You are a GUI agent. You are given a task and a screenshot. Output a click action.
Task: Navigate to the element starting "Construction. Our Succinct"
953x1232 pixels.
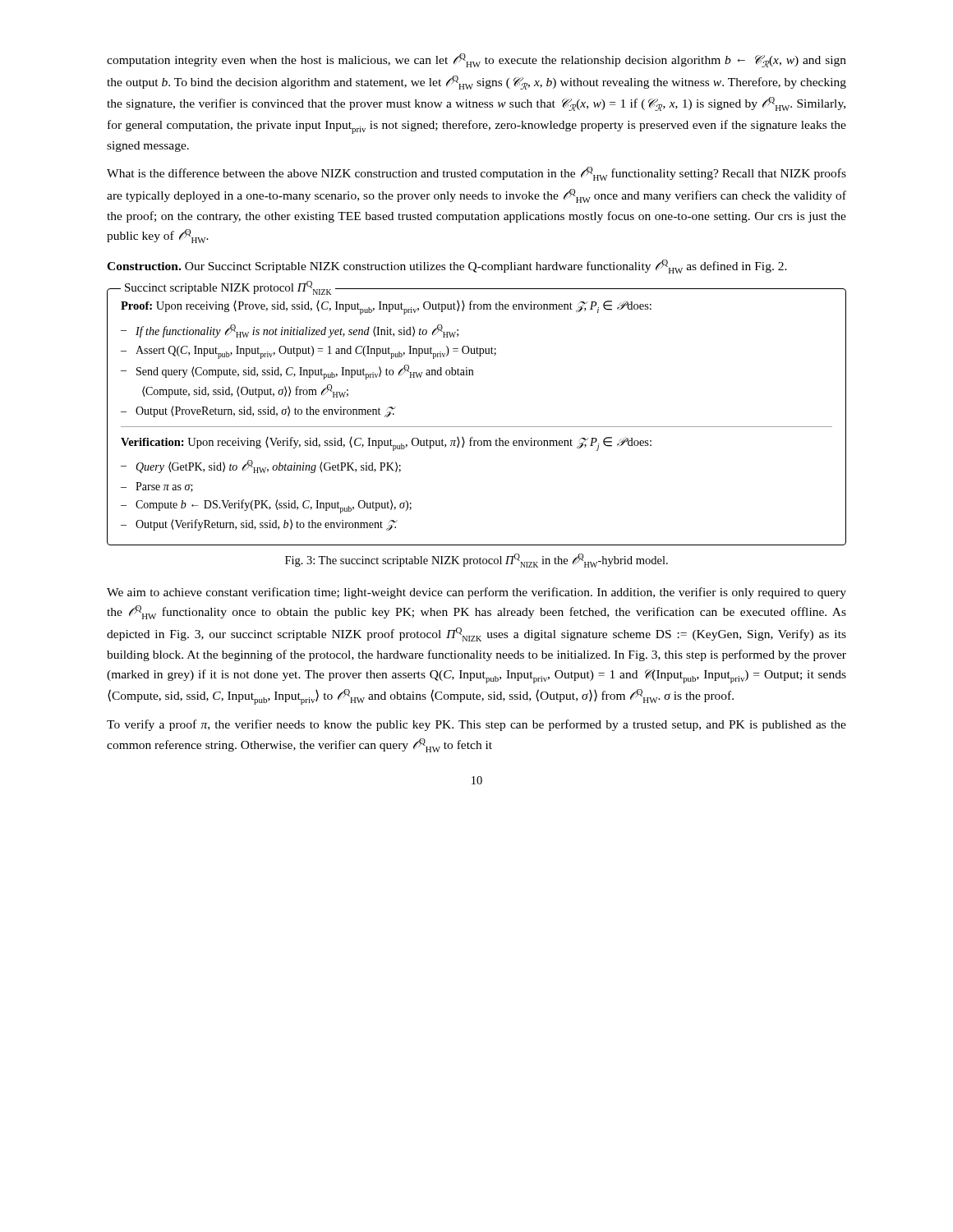[x=476, y=266]
